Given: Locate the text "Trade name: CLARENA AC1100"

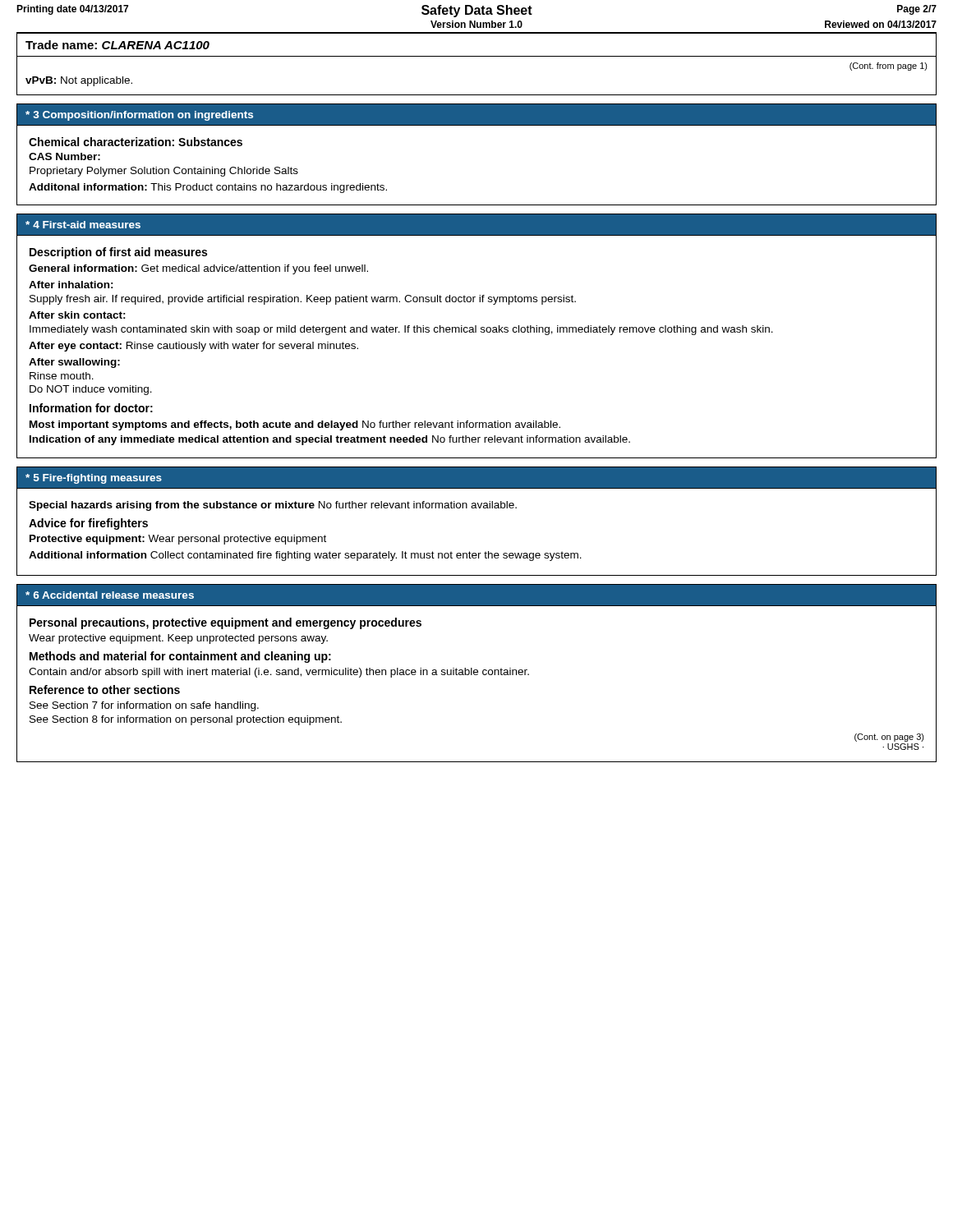Looking at the screenshot, I should 117,45.
